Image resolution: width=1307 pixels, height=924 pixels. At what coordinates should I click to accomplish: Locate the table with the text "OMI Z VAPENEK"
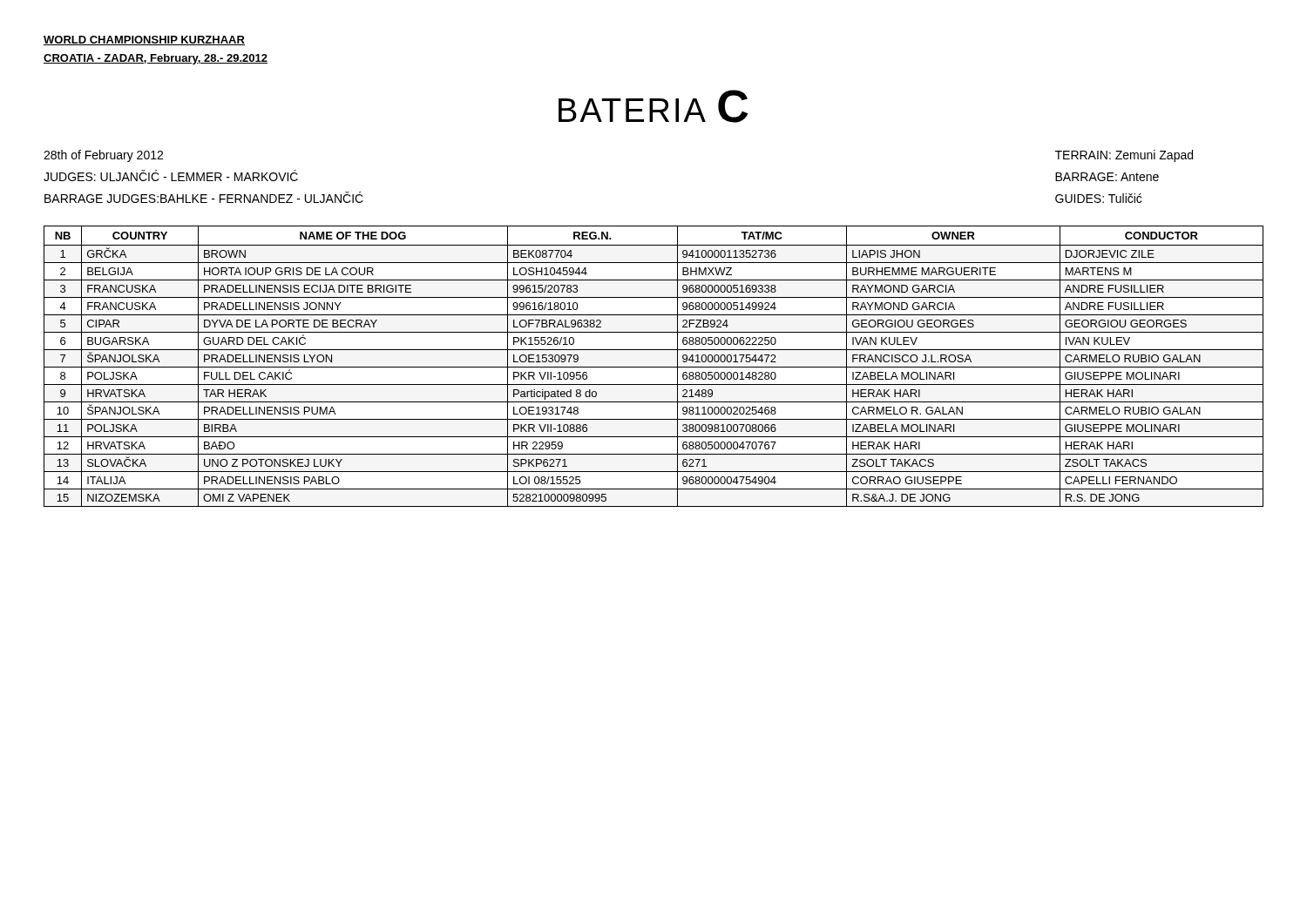pyautogui.click(x=654, y=366)
